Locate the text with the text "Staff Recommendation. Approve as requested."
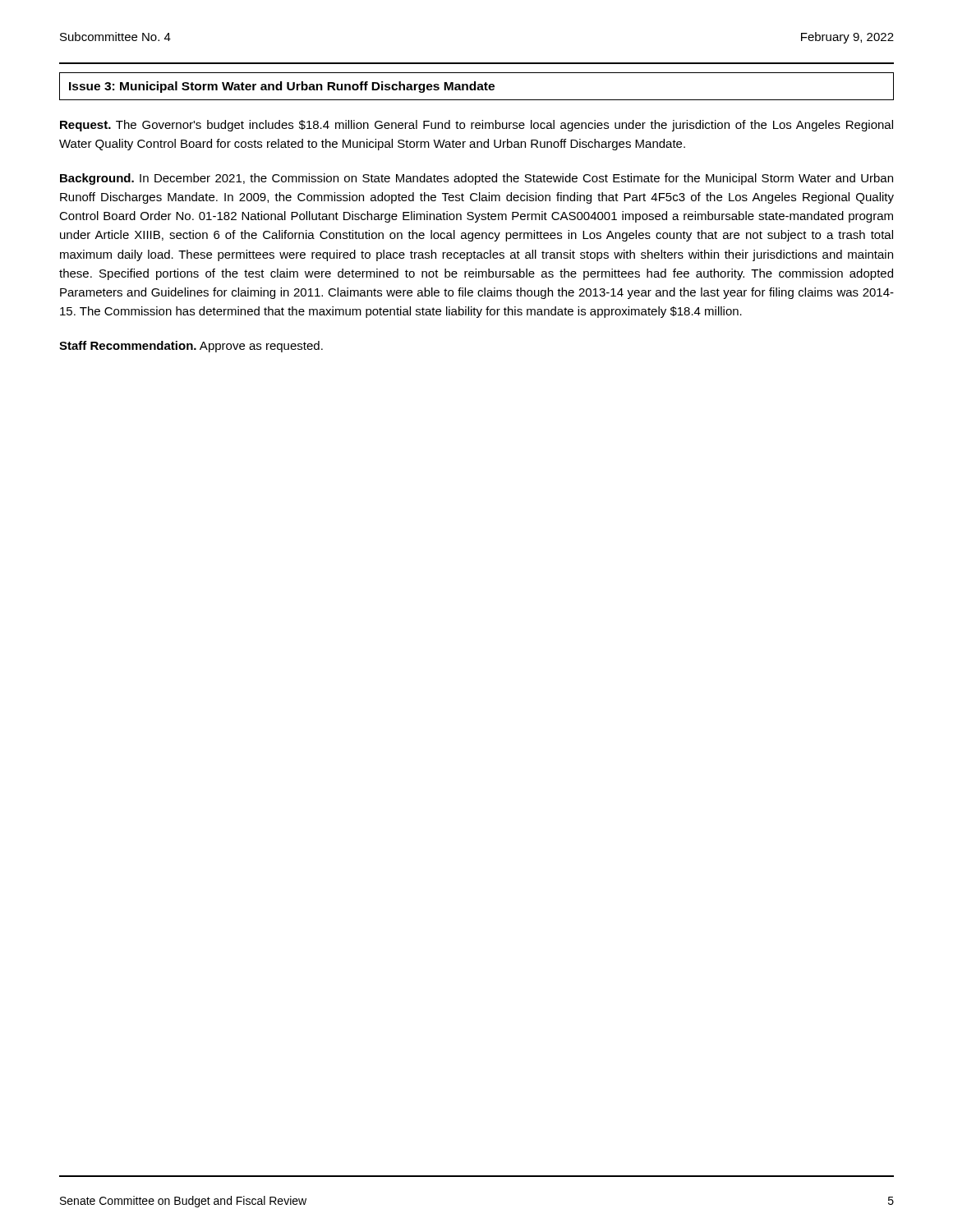The height and width of the screenshot is (1232, 953). 191,345
